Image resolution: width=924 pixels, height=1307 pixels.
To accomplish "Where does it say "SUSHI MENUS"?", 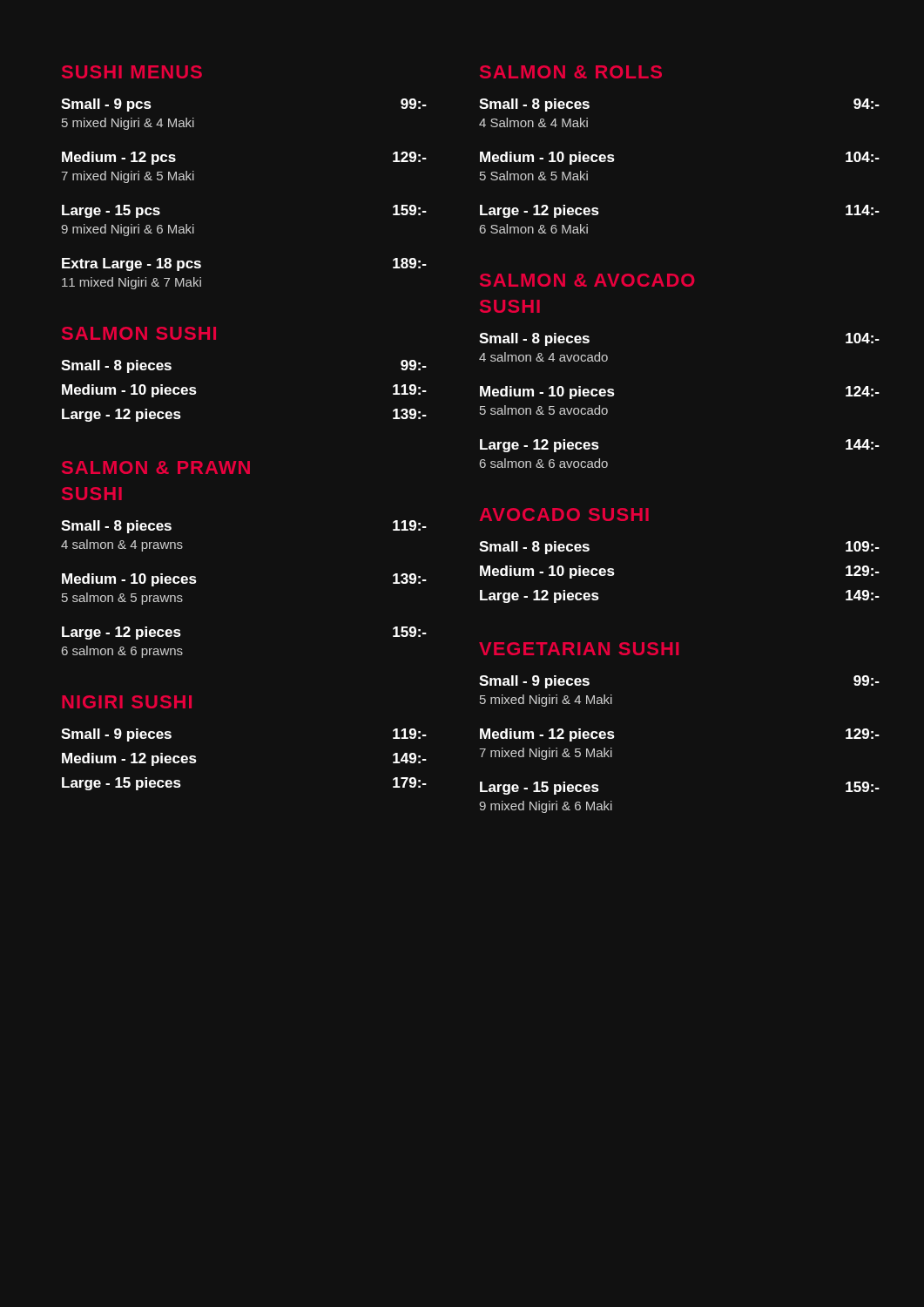I will [x=132, y=72].
